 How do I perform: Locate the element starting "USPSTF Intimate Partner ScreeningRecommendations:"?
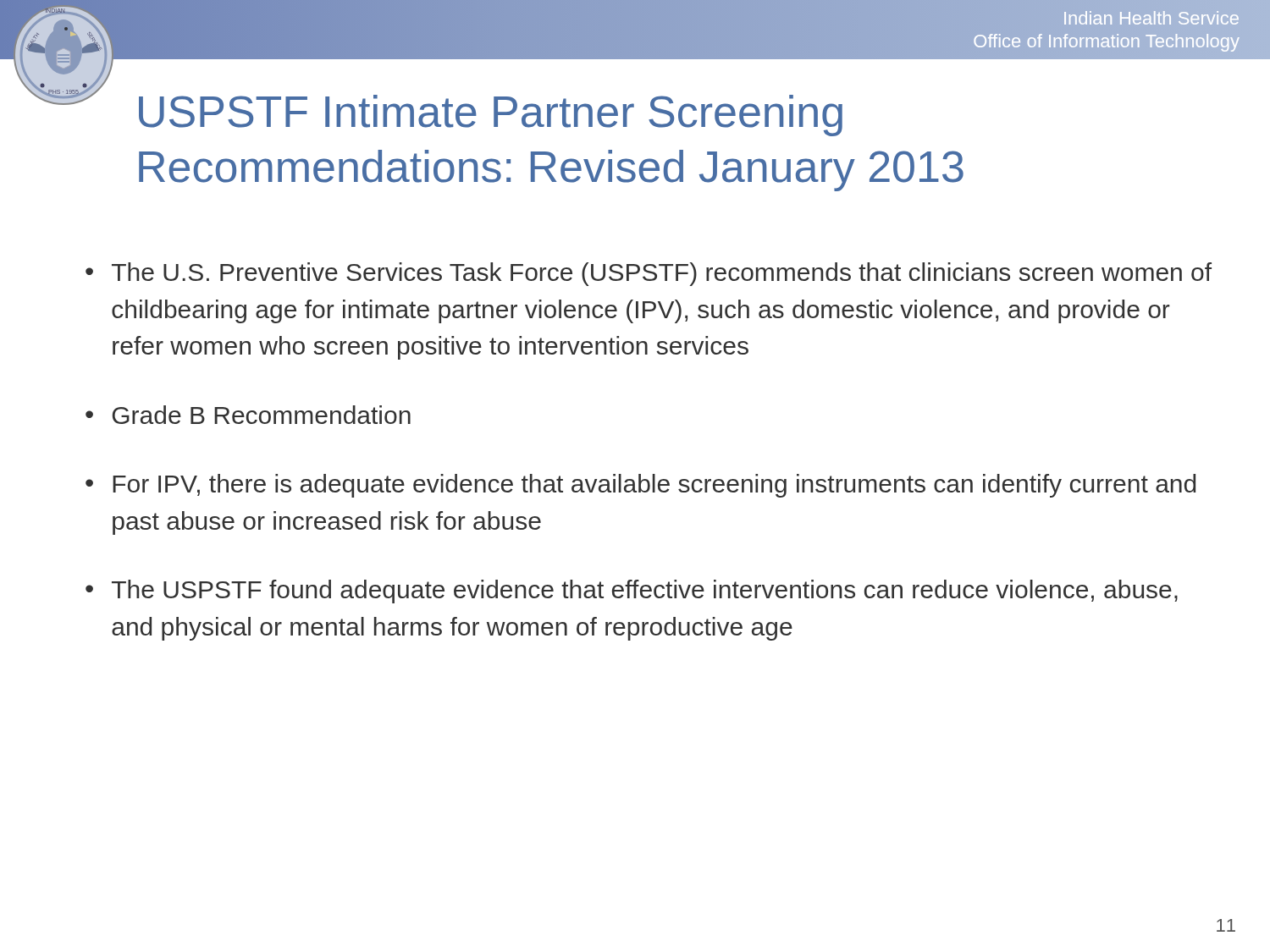click(677, 140)
